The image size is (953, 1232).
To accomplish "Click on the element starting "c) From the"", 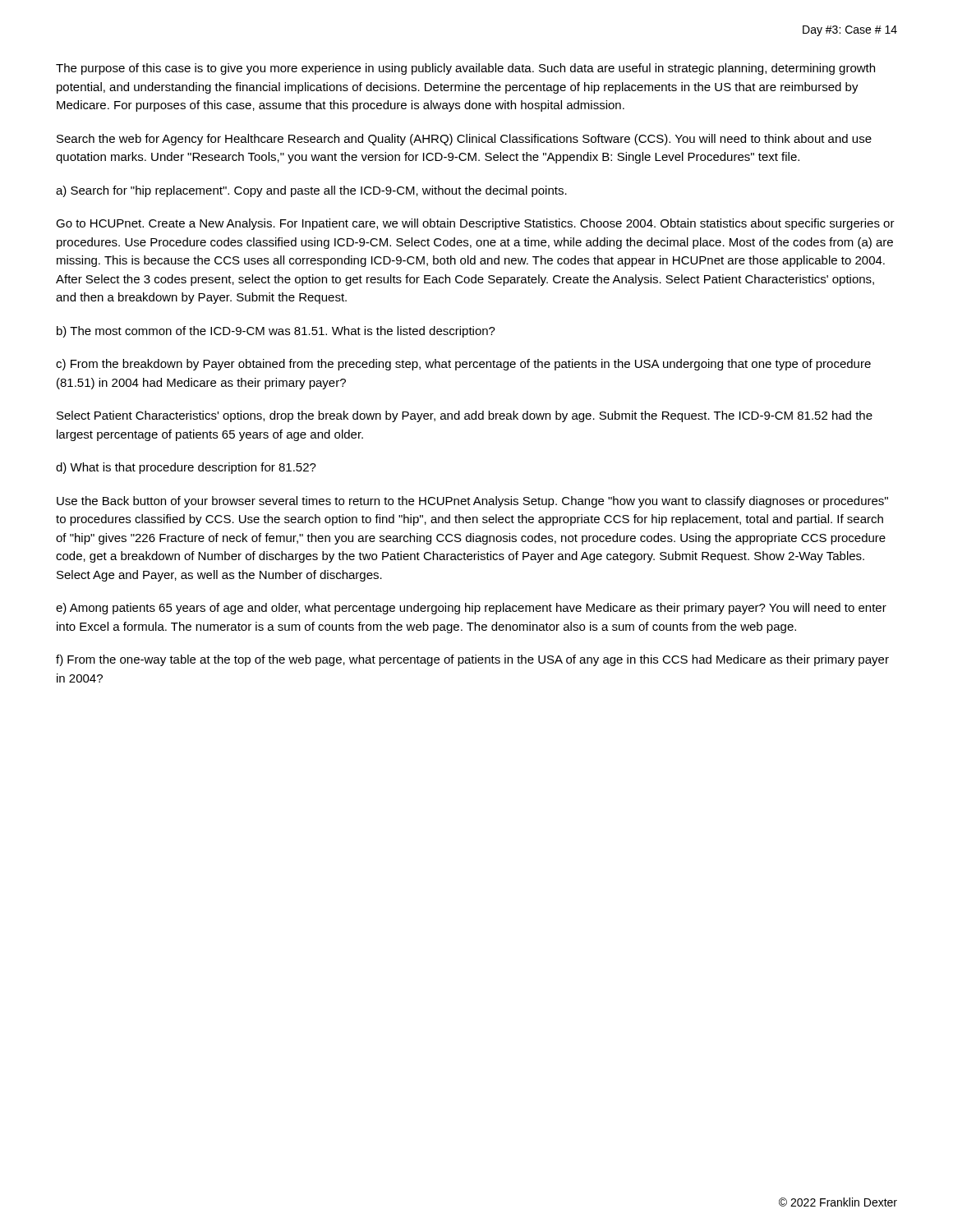I will (463, 373).
